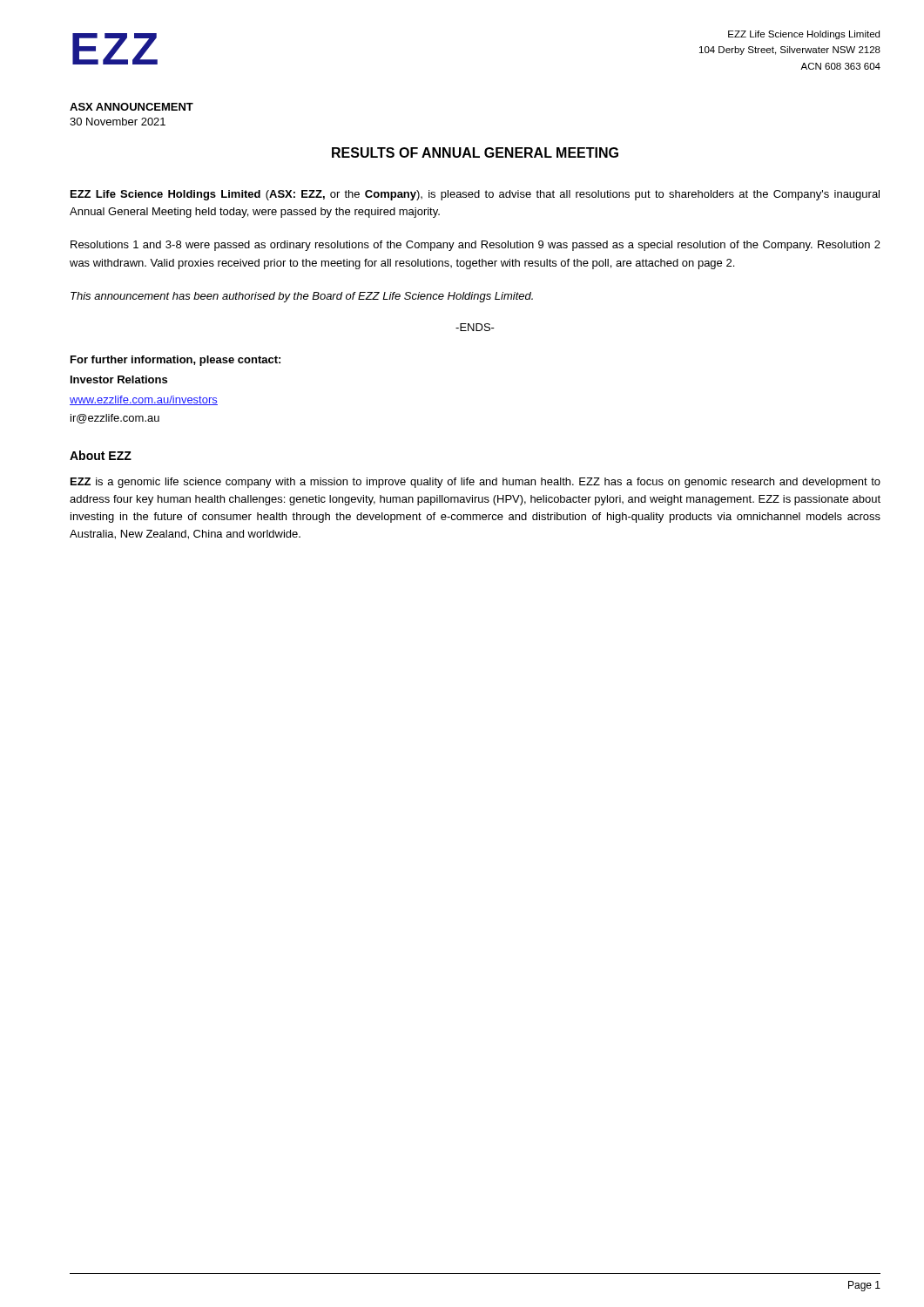Find the block on this page that starts "EZZ Life Science Holdings Limited (ASX: EZZ, or"
Screen dimensions: 1307x924
point(475,203)
